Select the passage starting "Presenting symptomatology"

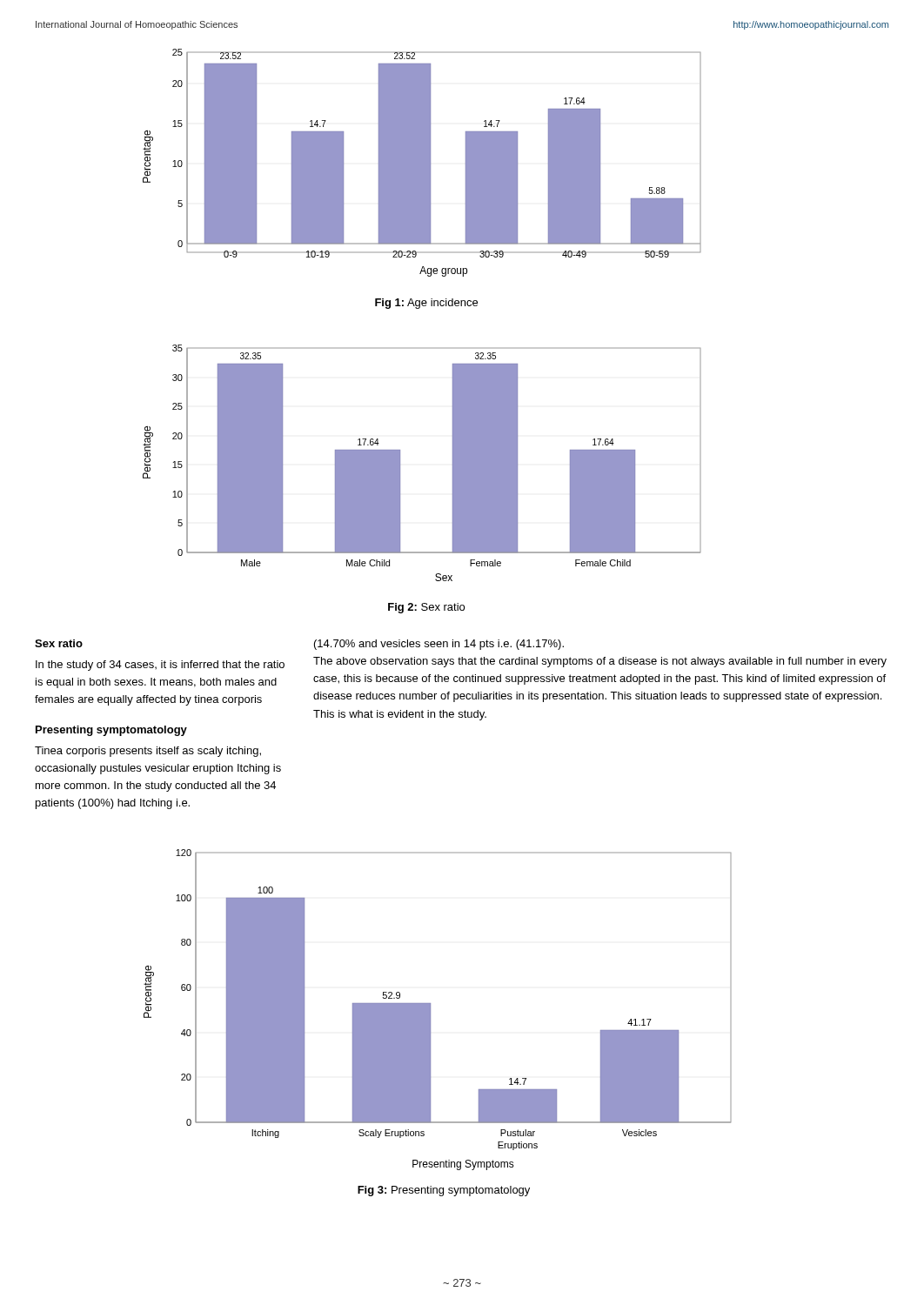point(111,729)
